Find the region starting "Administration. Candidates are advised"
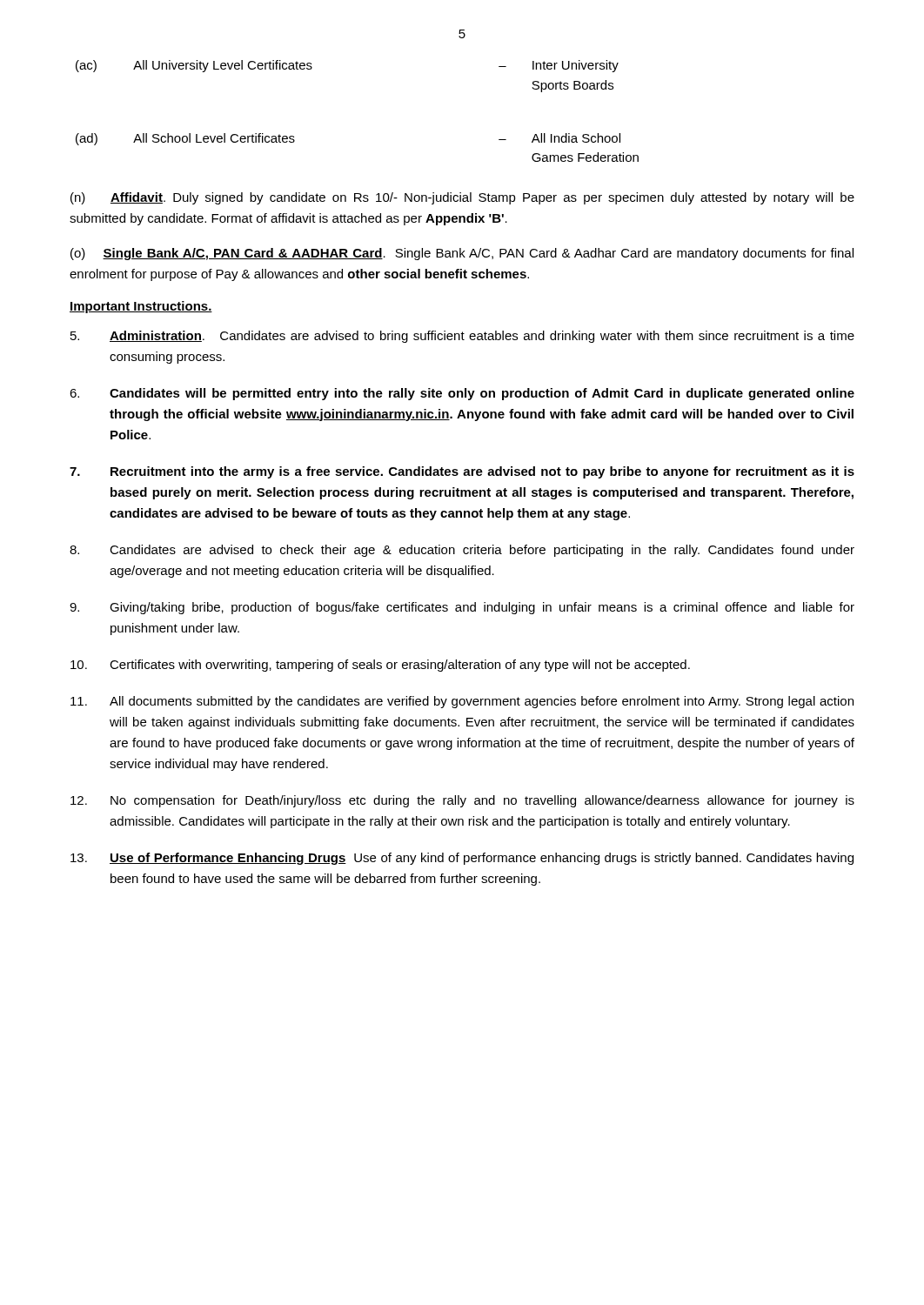924x1305 pixels. pyautogui.click(x=462, y=346)
